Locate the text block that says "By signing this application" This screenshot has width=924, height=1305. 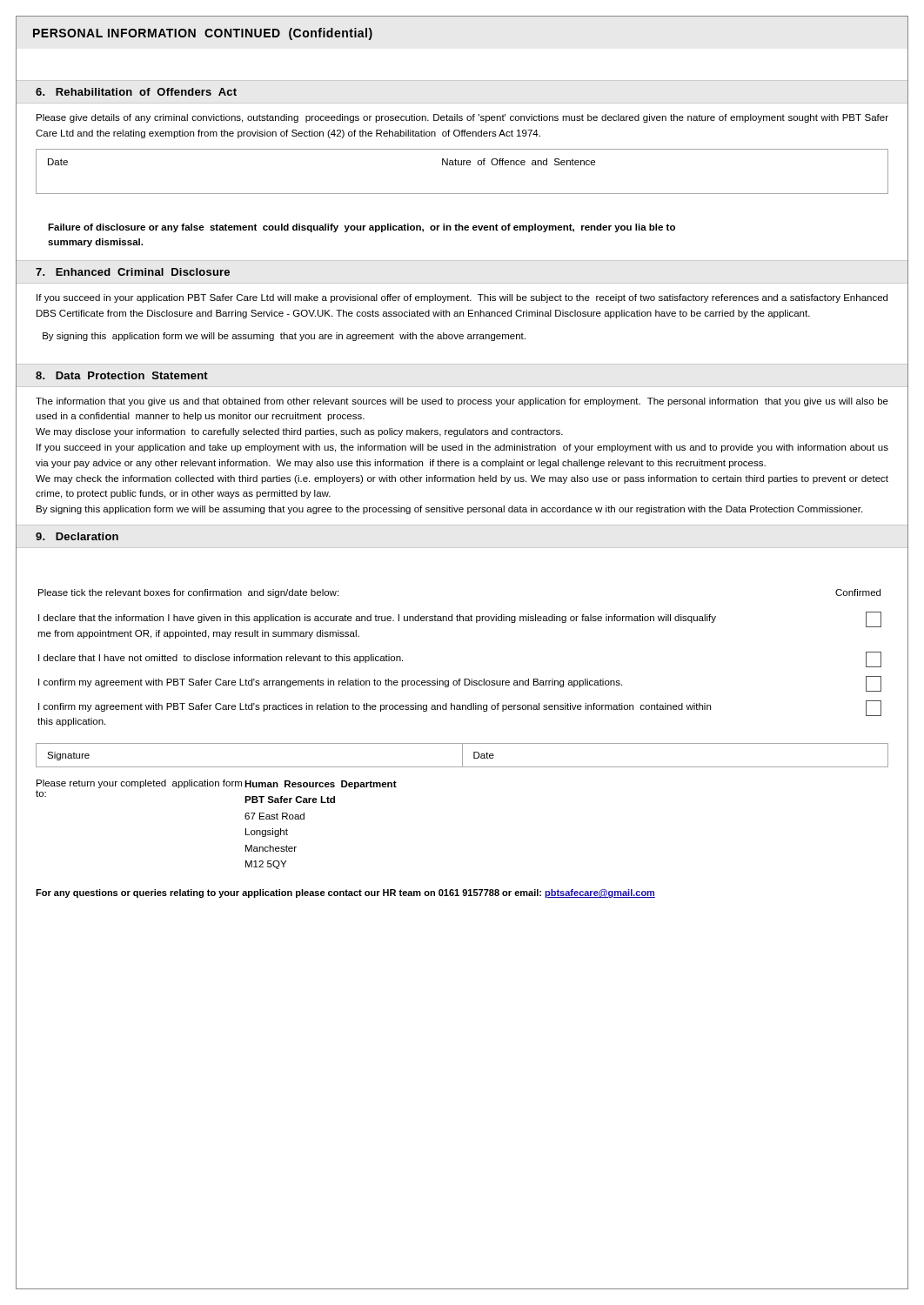coord(283,336)
